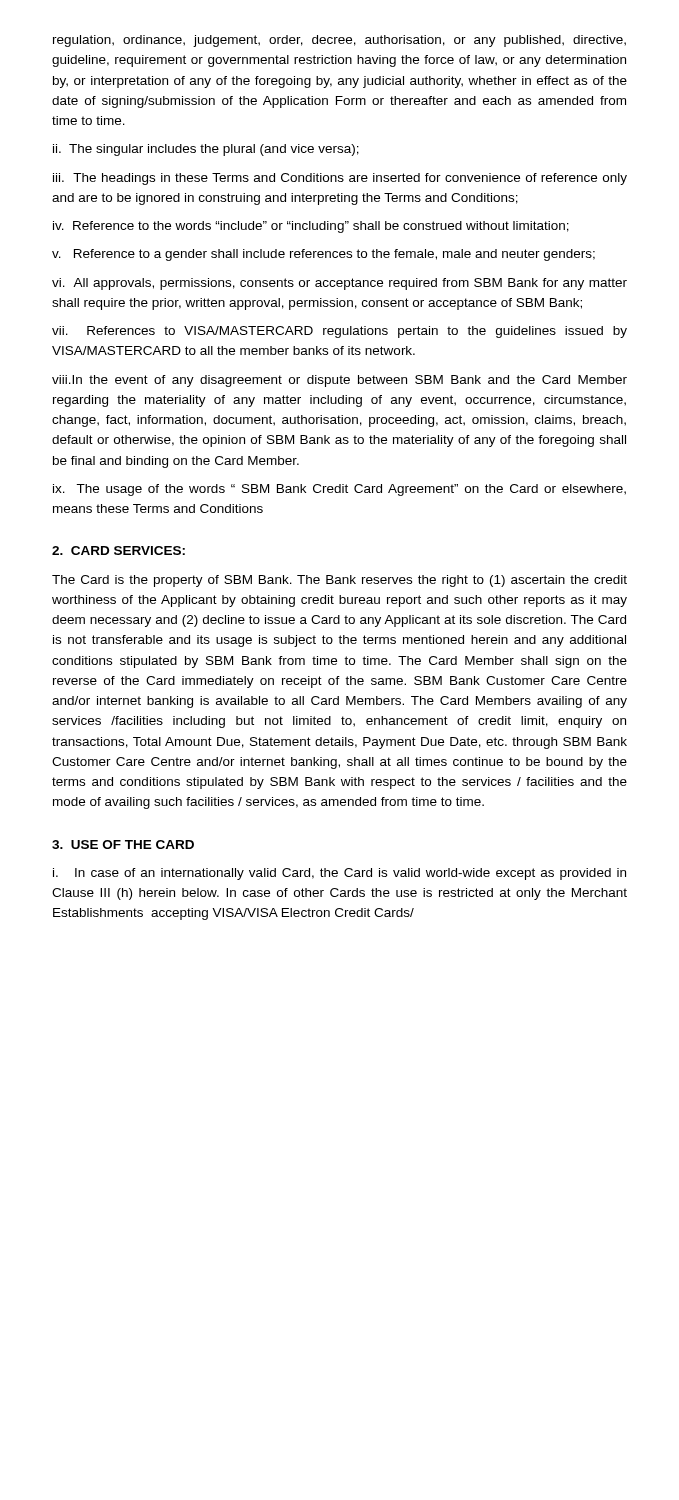This screenshot has width=679, height=1500.
Task: Find the element starting "ix. The usage of the"
Action: pyautogui.click(x=340, y=498)
